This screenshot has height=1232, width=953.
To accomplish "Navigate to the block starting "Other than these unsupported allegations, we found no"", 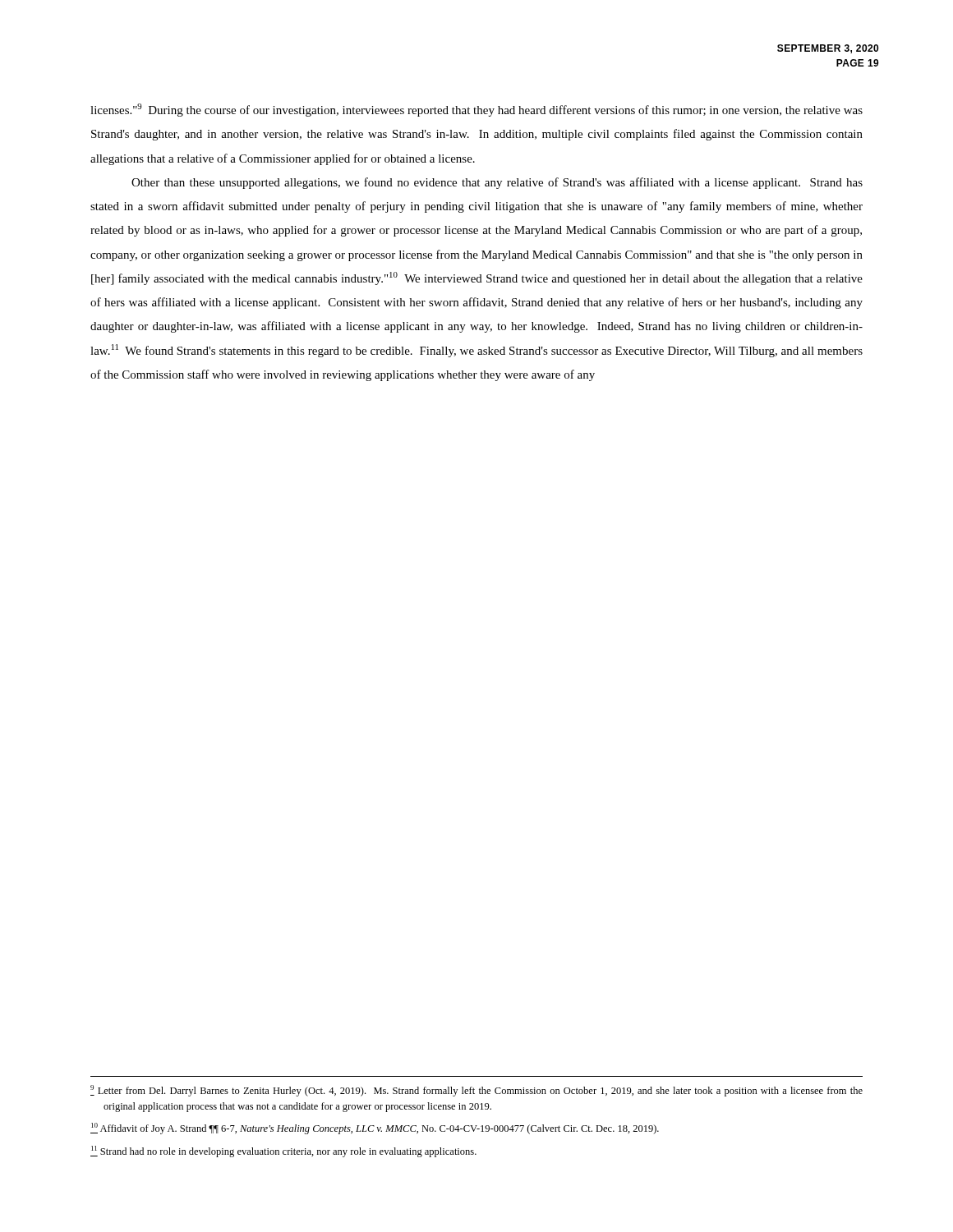I will click(476, 278).
